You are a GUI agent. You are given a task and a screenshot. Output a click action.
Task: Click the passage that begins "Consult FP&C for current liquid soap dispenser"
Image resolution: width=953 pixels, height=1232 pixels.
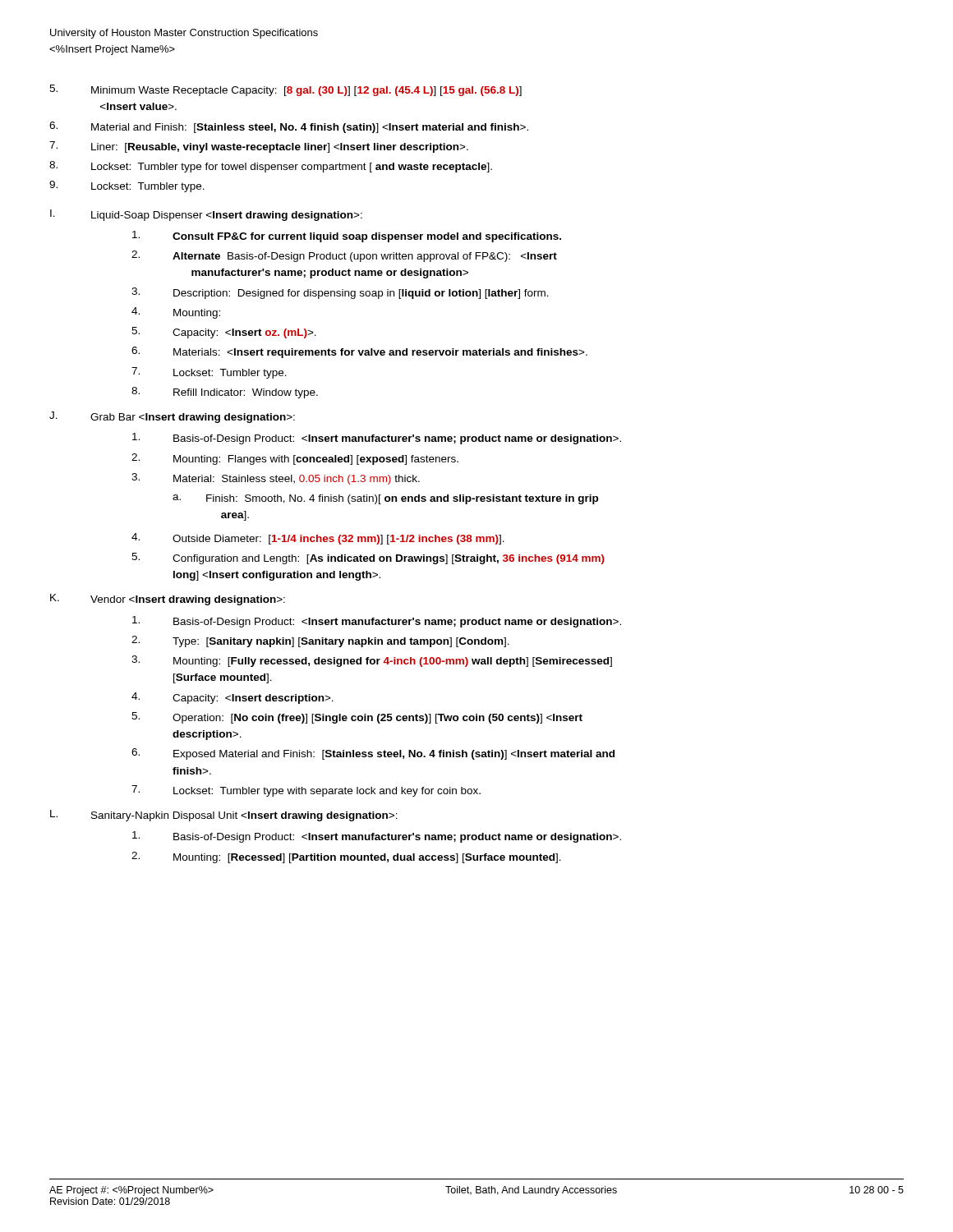[x=518, y=236]
